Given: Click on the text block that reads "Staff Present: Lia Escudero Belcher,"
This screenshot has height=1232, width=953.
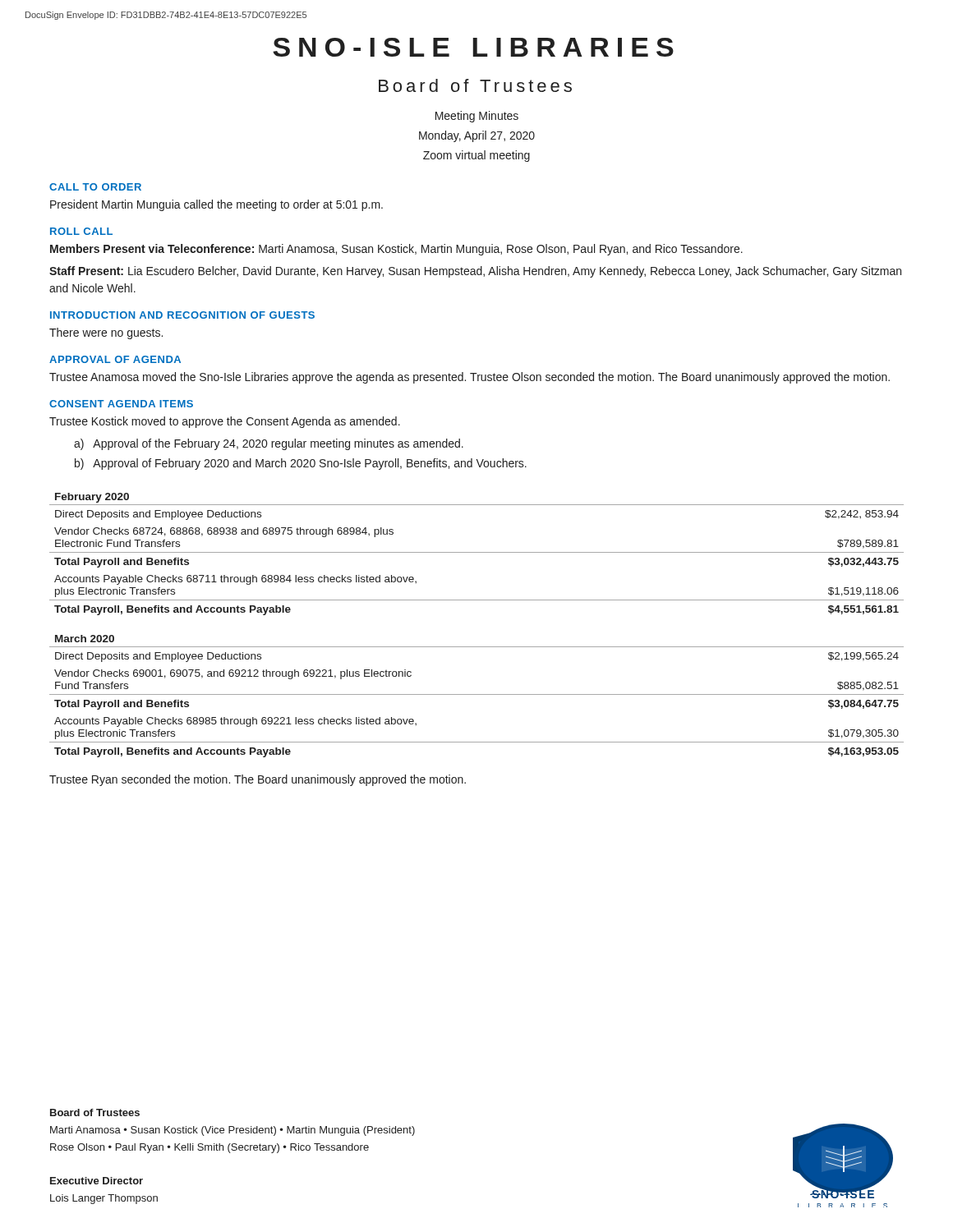Looking at the screenshot, I should pyautogui.click(x=476, y=280).
